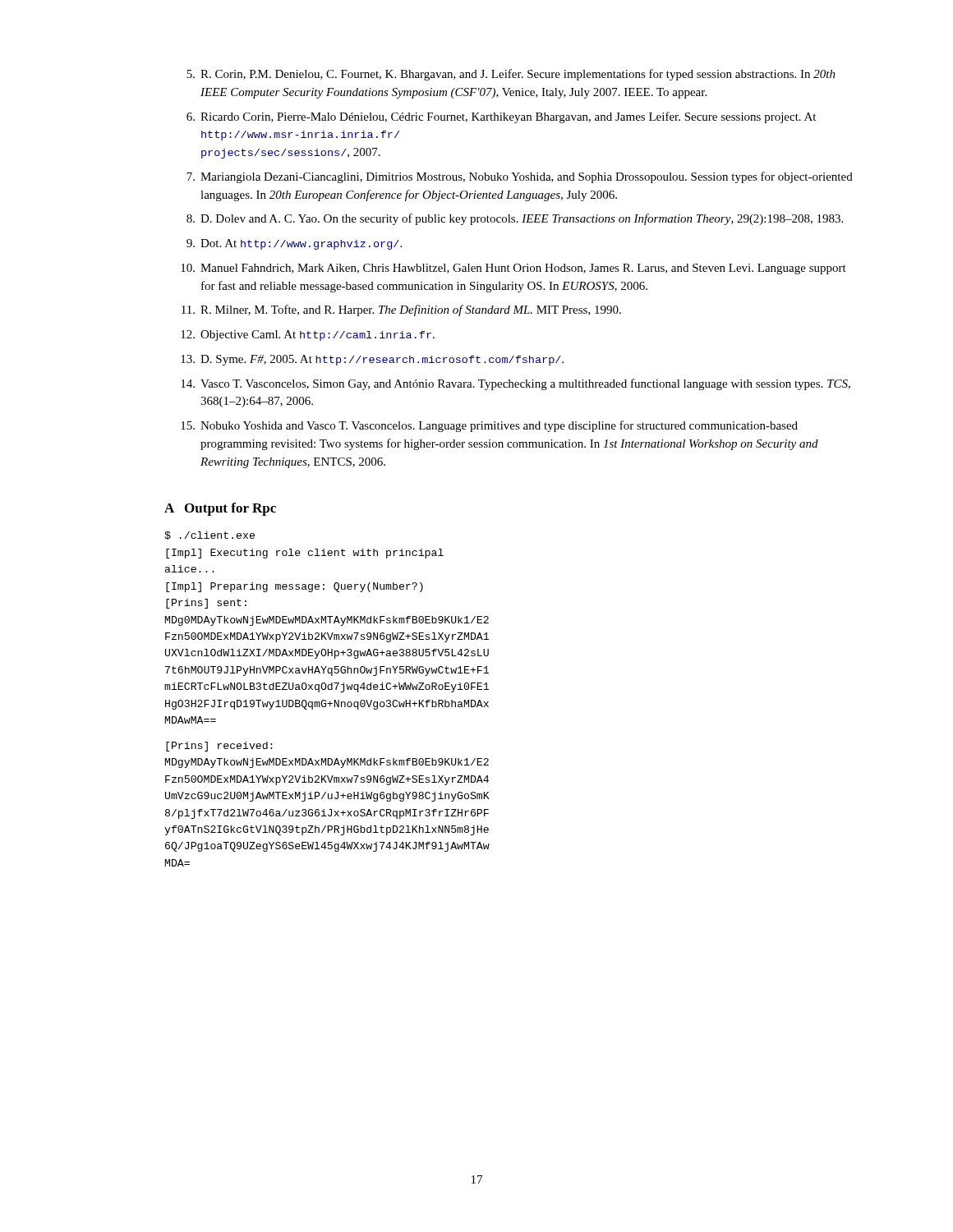Click on the text block containing "[Prins] received: MDgyMDAyTkowNjEwMDExMDAxMDAyMKMdkFskmfB0Eb9KUk1/E2 Fzn50OMDExMDA1YWxpY2Vib2KVmxw7s9N6gWZ+SEslXyrZMDA4 UmVzcG9uc2U0MjAwMTExMjiP/uJ+eHiWg6gbgY98CjinyGoSmK 8/pljfxT7d2lW7o46a/uz3G6iJx+xoSArCRqpMIr3frIZHr6PF"

click(x=219, y=747)
